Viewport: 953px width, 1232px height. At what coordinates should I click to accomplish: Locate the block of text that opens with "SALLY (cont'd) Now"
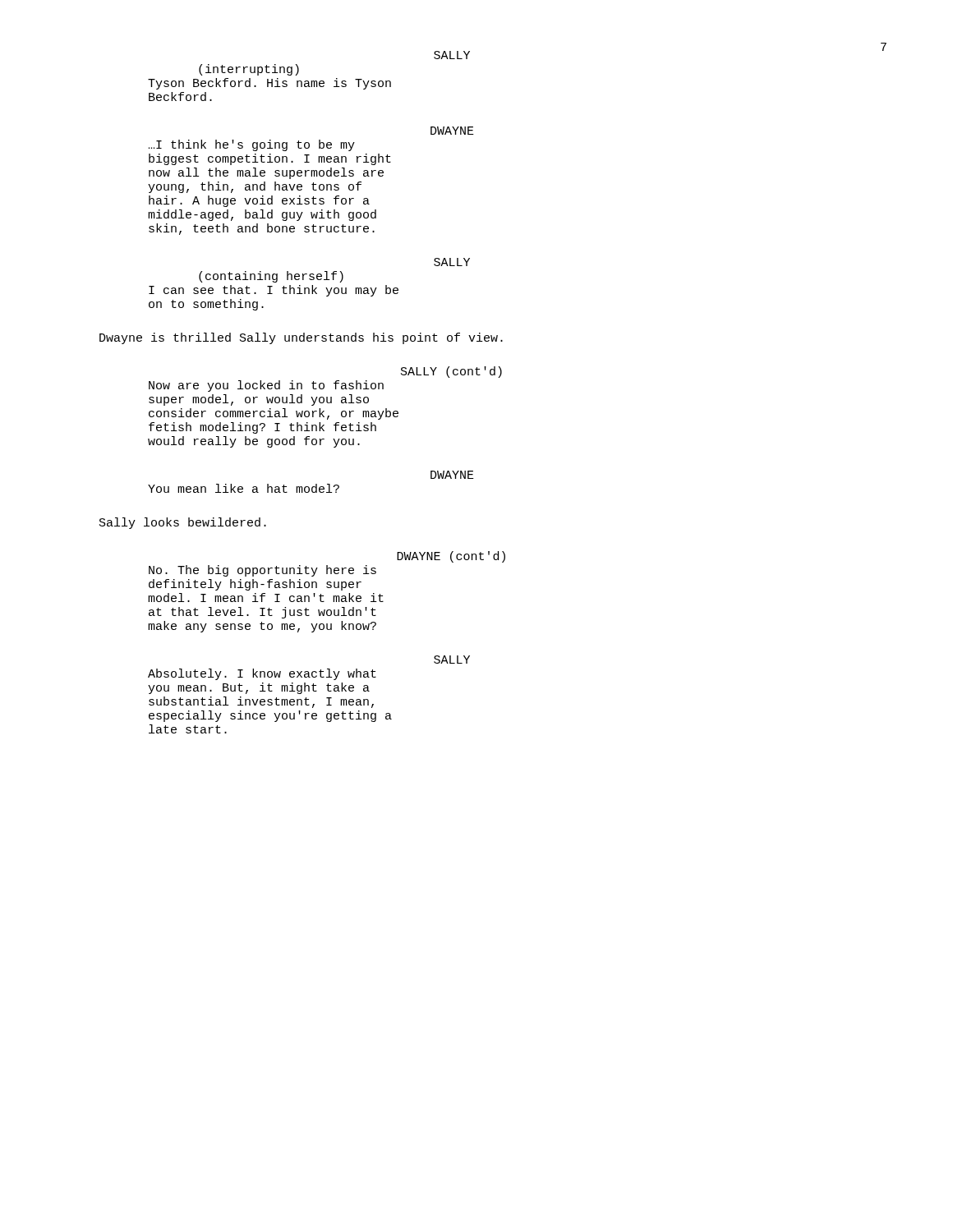451,372
